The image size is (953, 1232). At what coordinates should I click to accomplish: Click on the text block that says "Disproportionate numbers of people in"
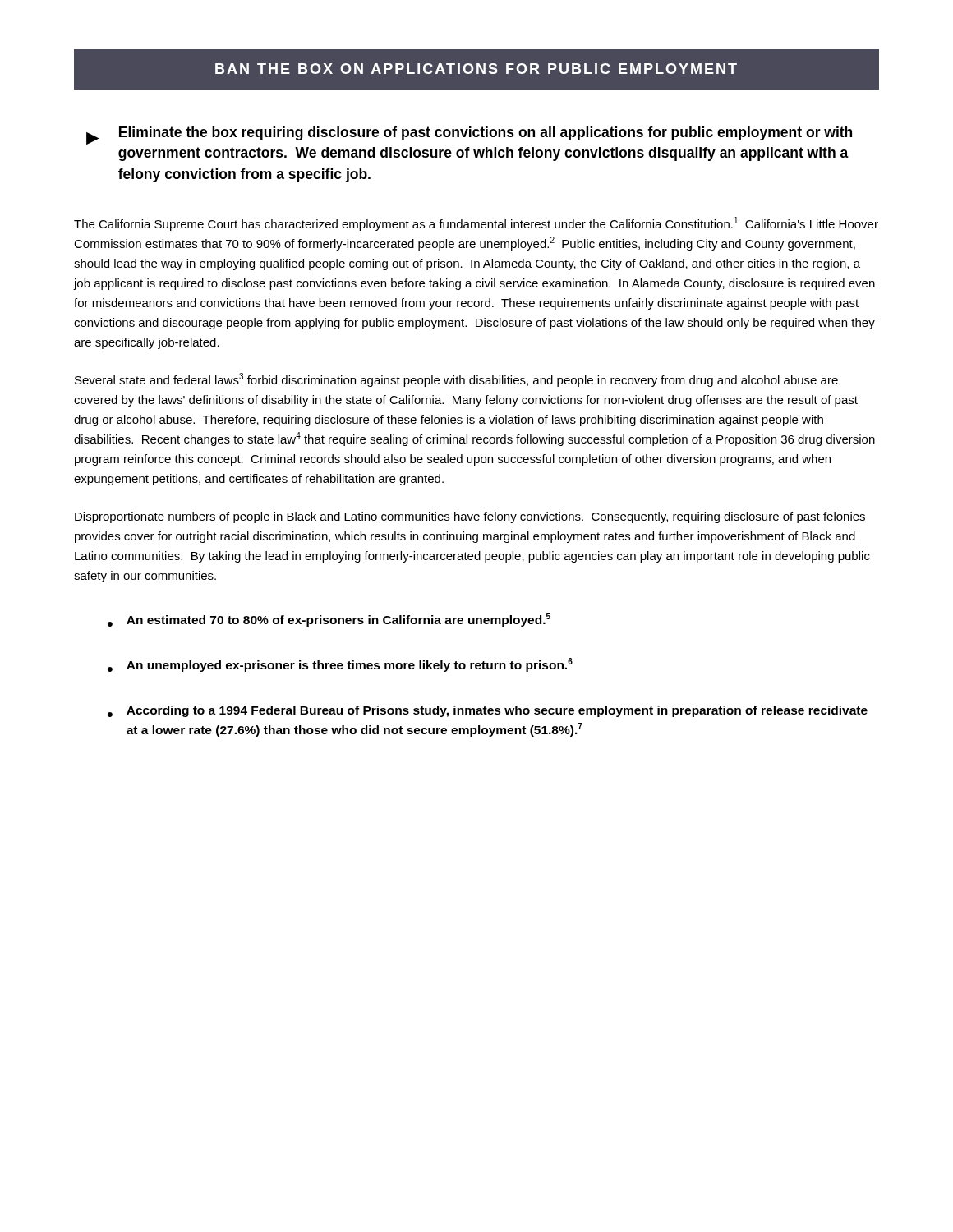tap(476, 546)
